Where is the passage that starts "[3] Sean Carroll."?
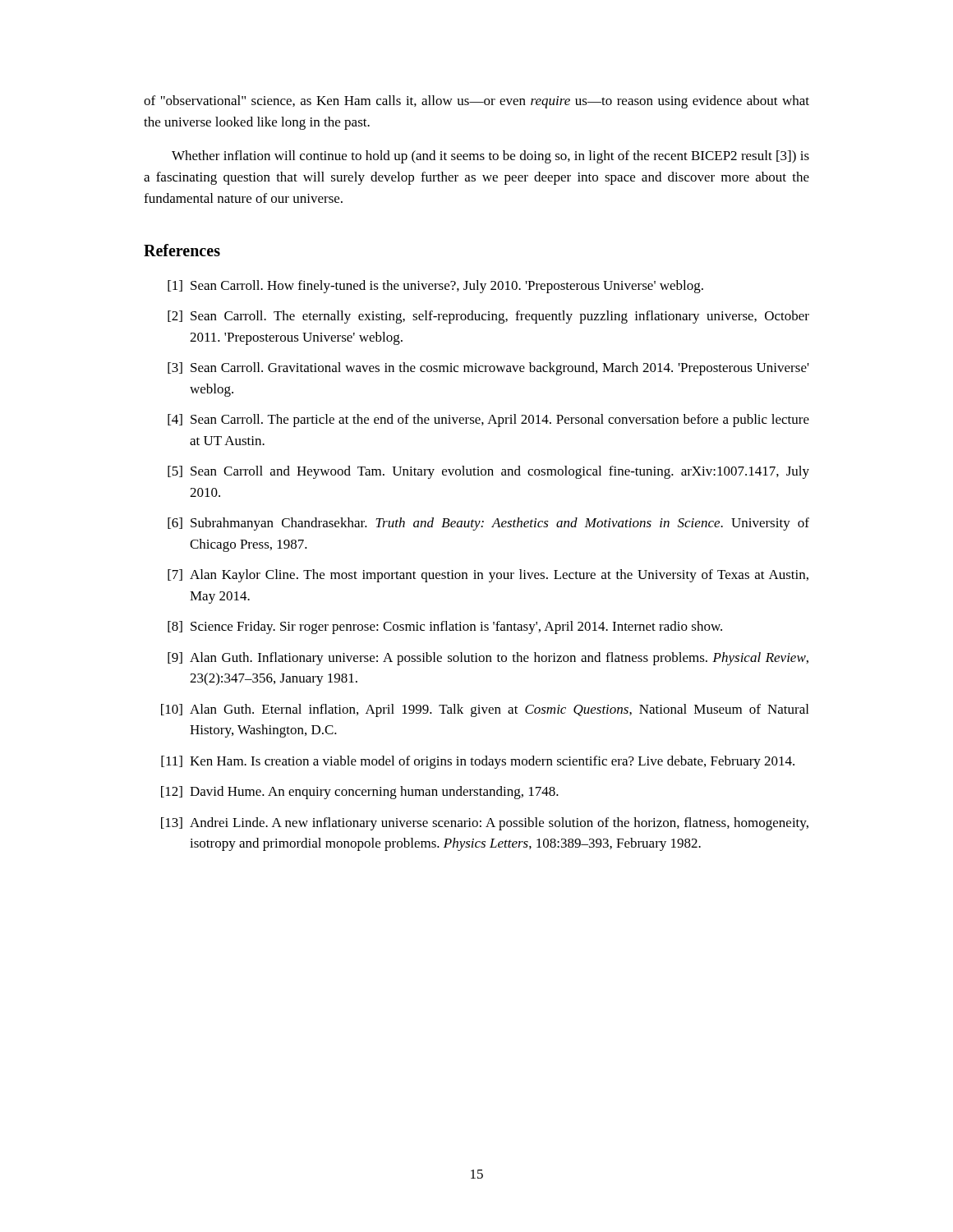 (x=476, y=378)
